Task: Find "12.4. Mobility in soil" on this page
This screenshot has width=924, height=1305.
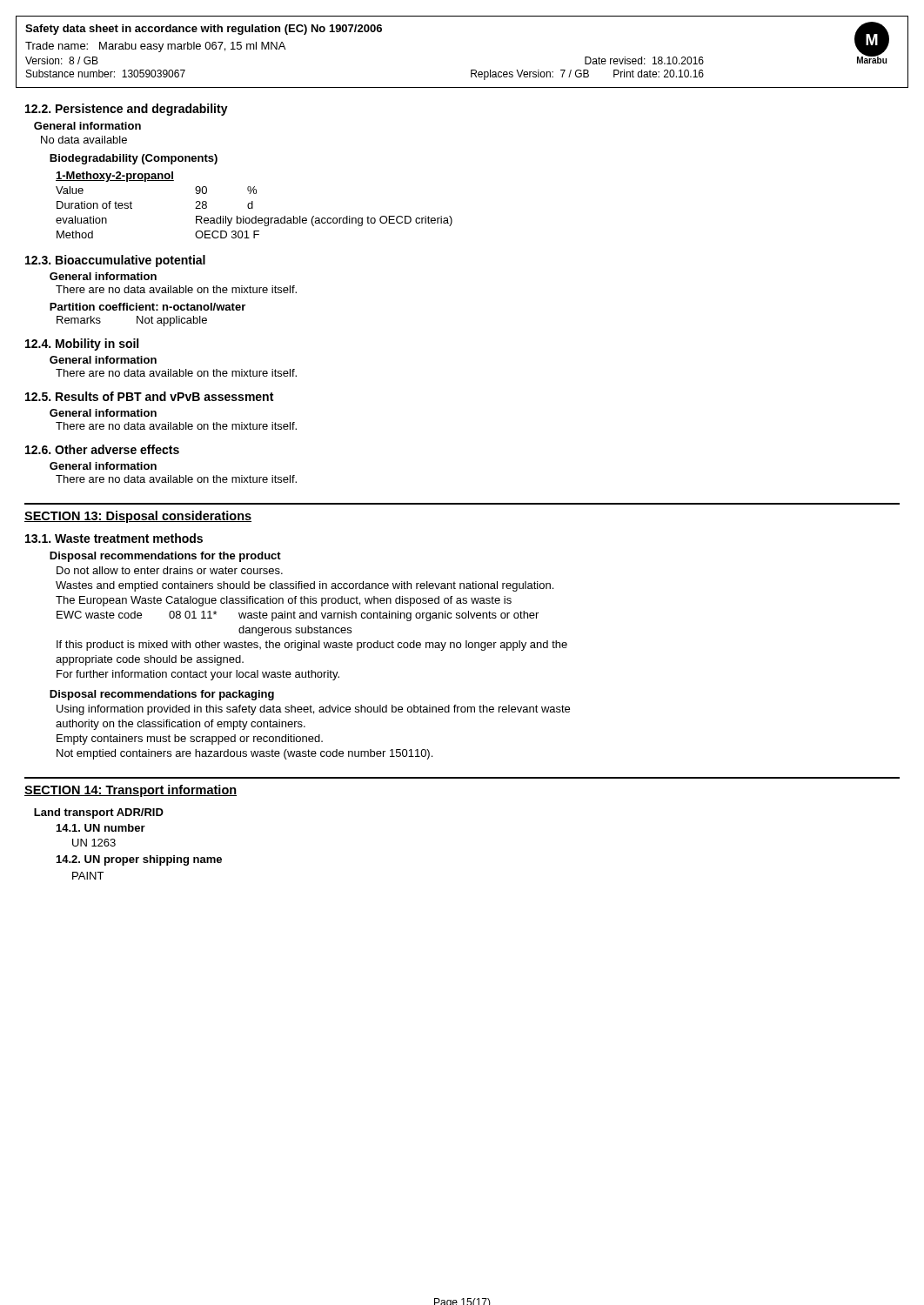Action: 82,344
